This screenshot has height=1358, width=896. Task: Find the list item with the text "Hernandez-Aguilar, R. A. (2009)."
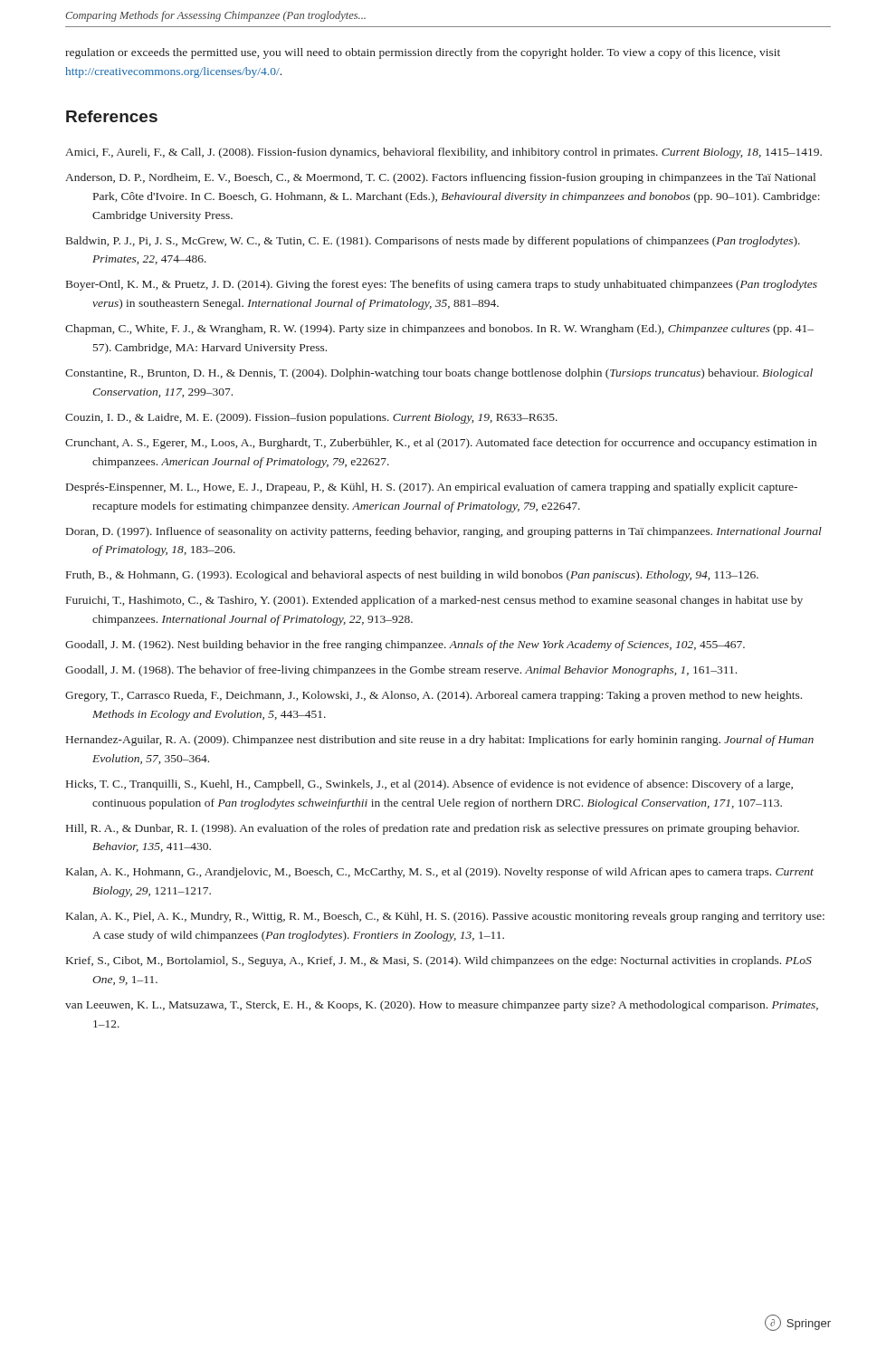click(440, 749)
